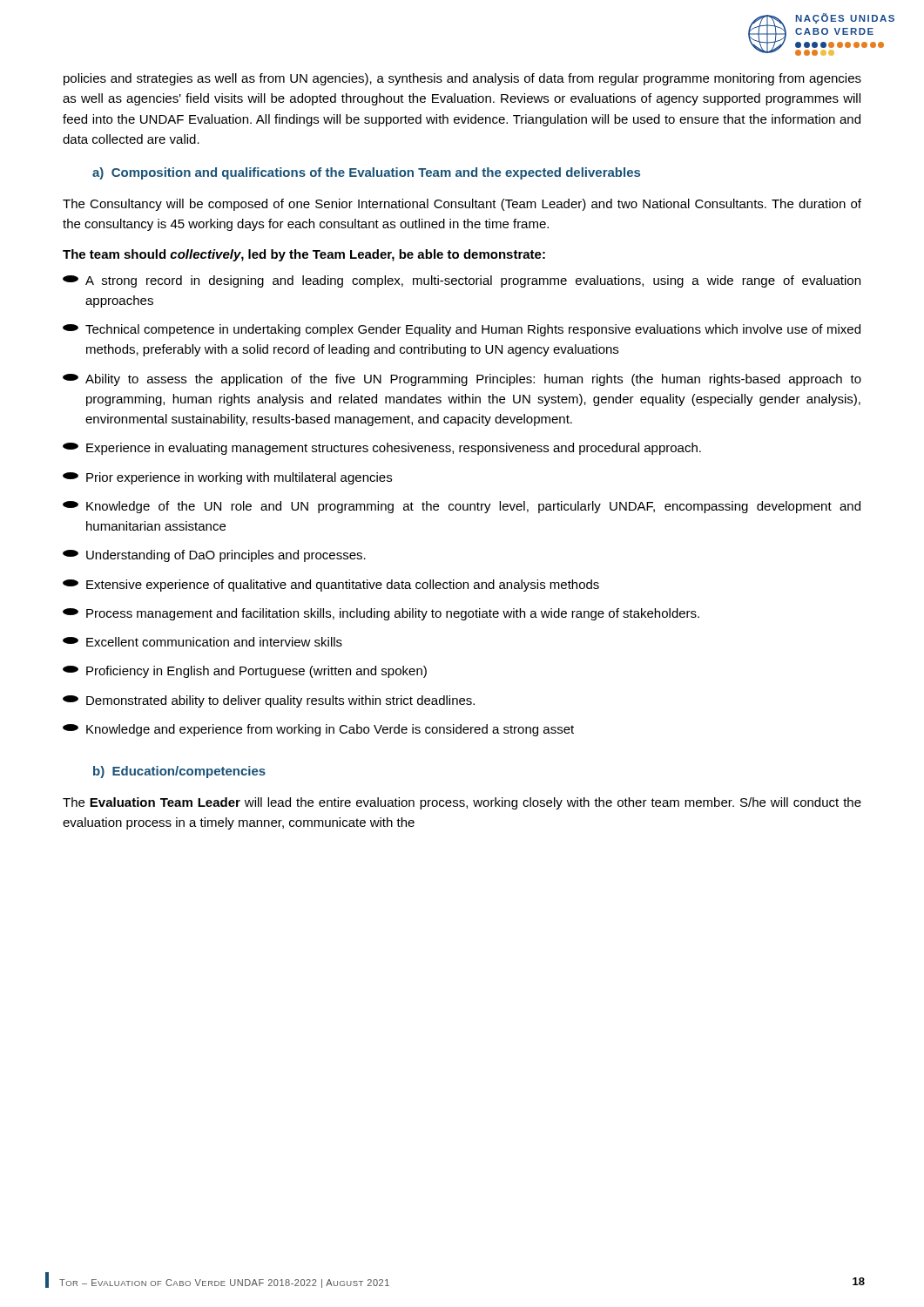Point to the region starting "b) Education/competencies"

[x=179, y=771]
